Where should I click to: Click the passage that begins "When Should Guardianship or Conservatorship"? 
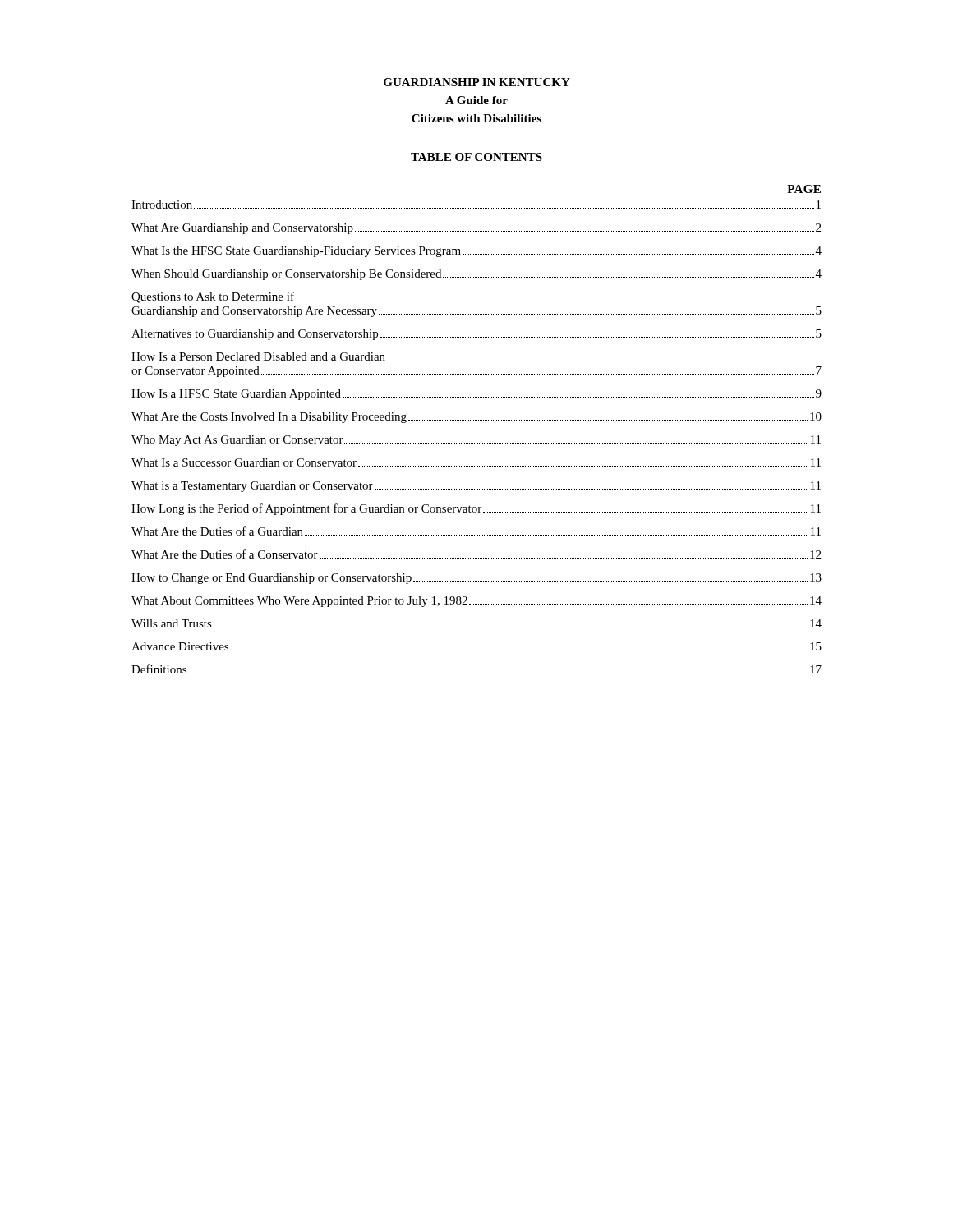(476, 274)
